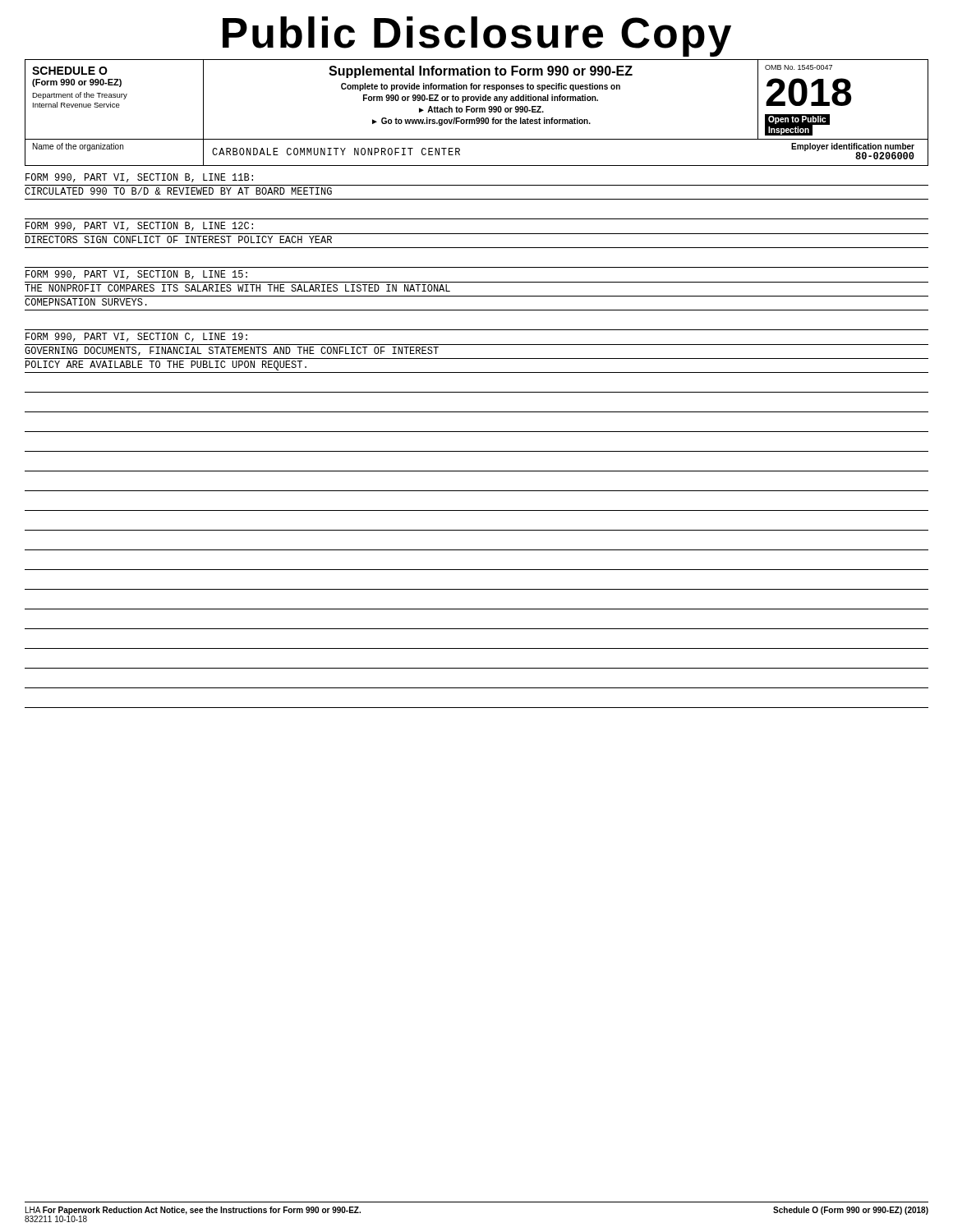The height and width of the screenshot is (1232, 953).
Task: Find the text block containing "GOVERNING DOCUMENTS, FINANCIAL STATEMENTS AND THE"
Action: (x=232, y=352)
